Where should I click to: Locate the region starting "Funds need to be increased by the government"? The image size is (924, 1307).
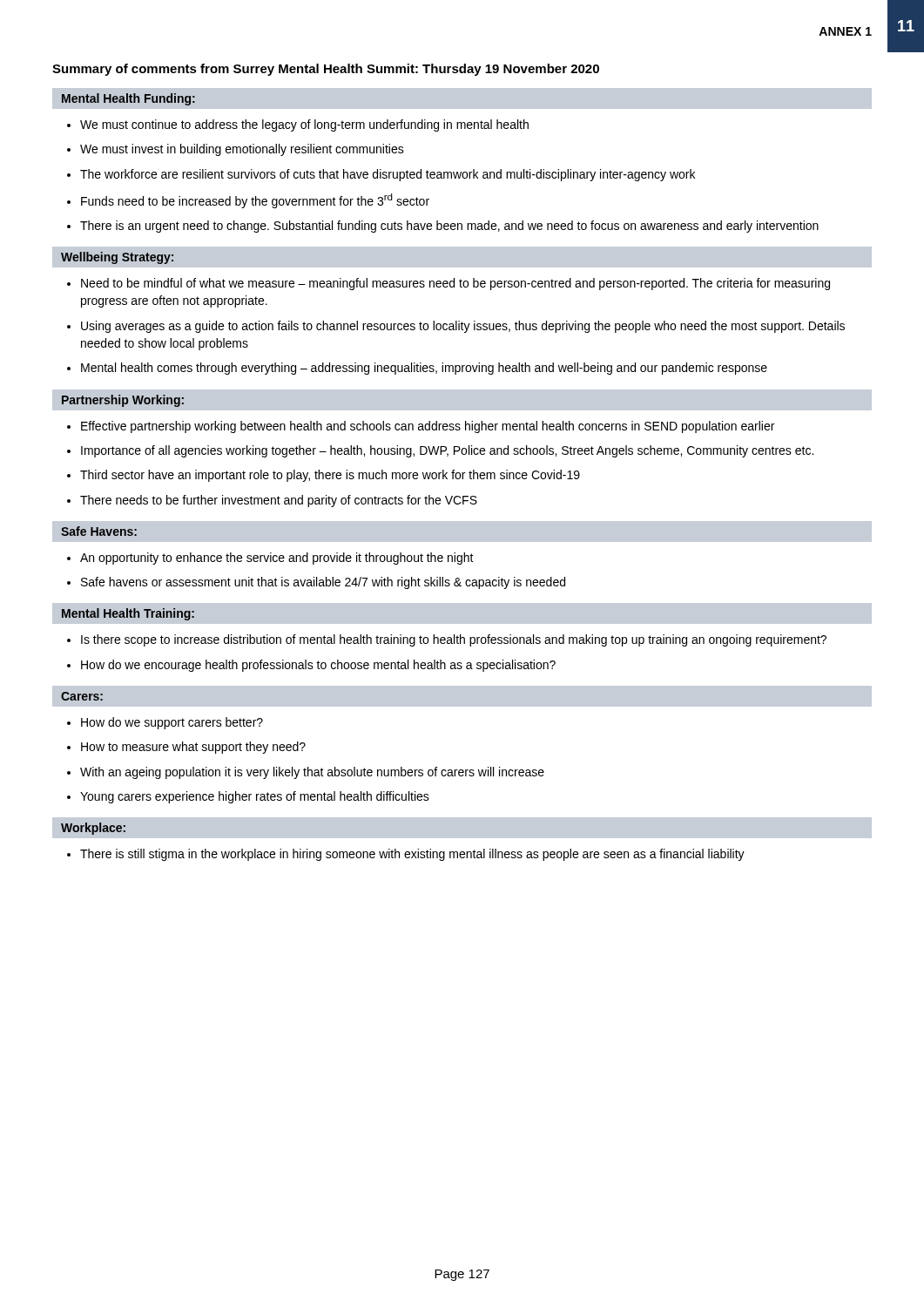tap(248, 201)
